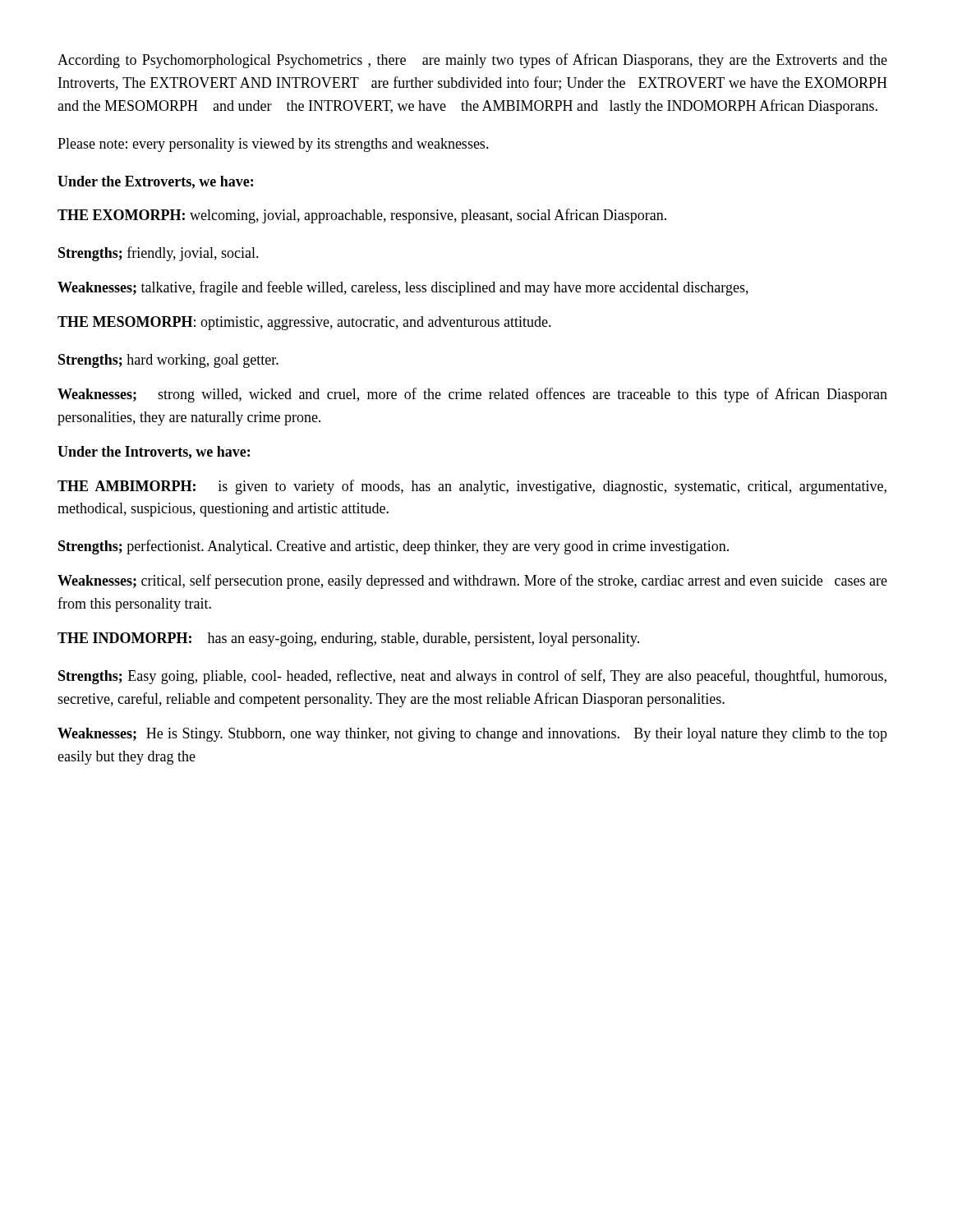Locate the list item with the text "Strengths; Easy going, pliable,"

click(x=472, y=687)
